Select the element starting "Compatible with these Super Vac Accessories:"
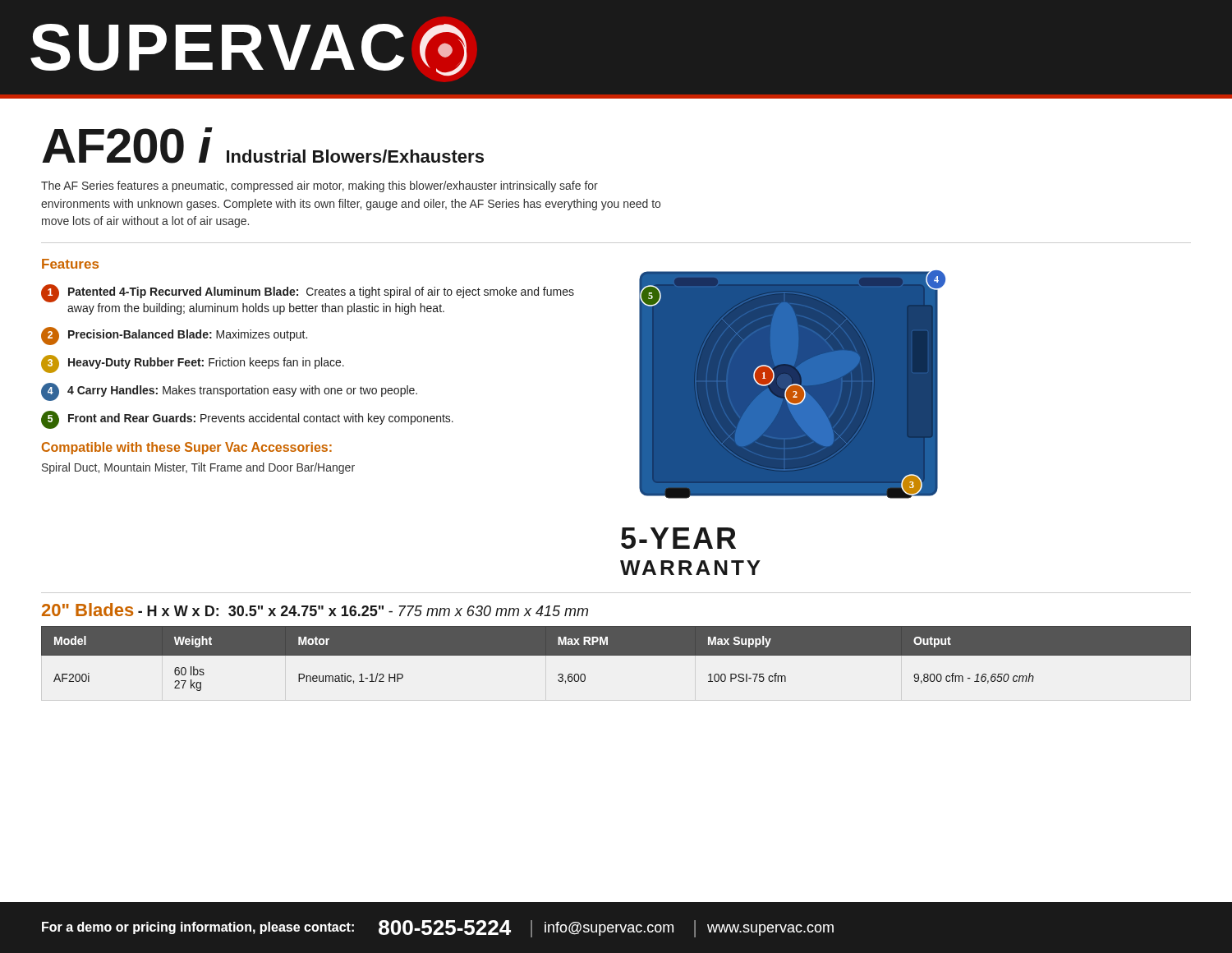 click(187, 447)
